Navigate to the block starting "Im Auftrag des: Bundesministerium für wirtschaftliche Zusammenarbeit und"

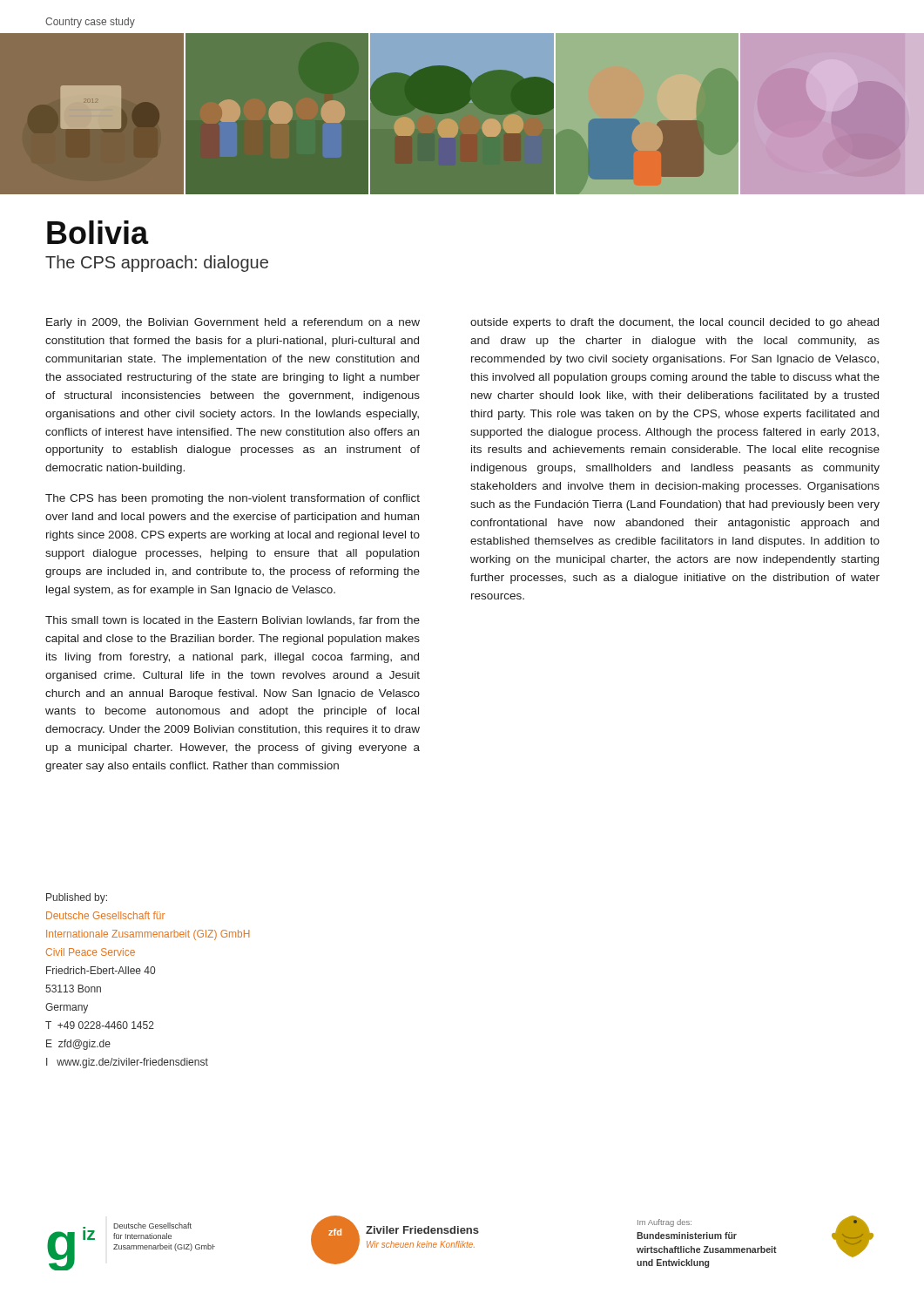point(706,1243)
